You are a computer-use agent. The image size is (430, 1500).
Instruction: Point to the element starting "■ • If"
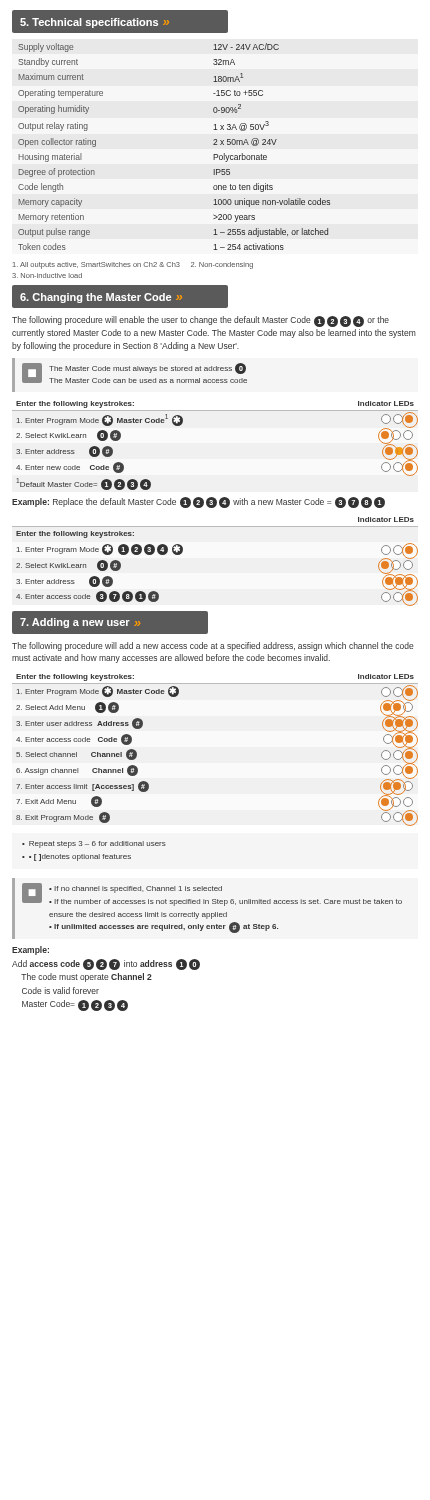click(215, 909)
